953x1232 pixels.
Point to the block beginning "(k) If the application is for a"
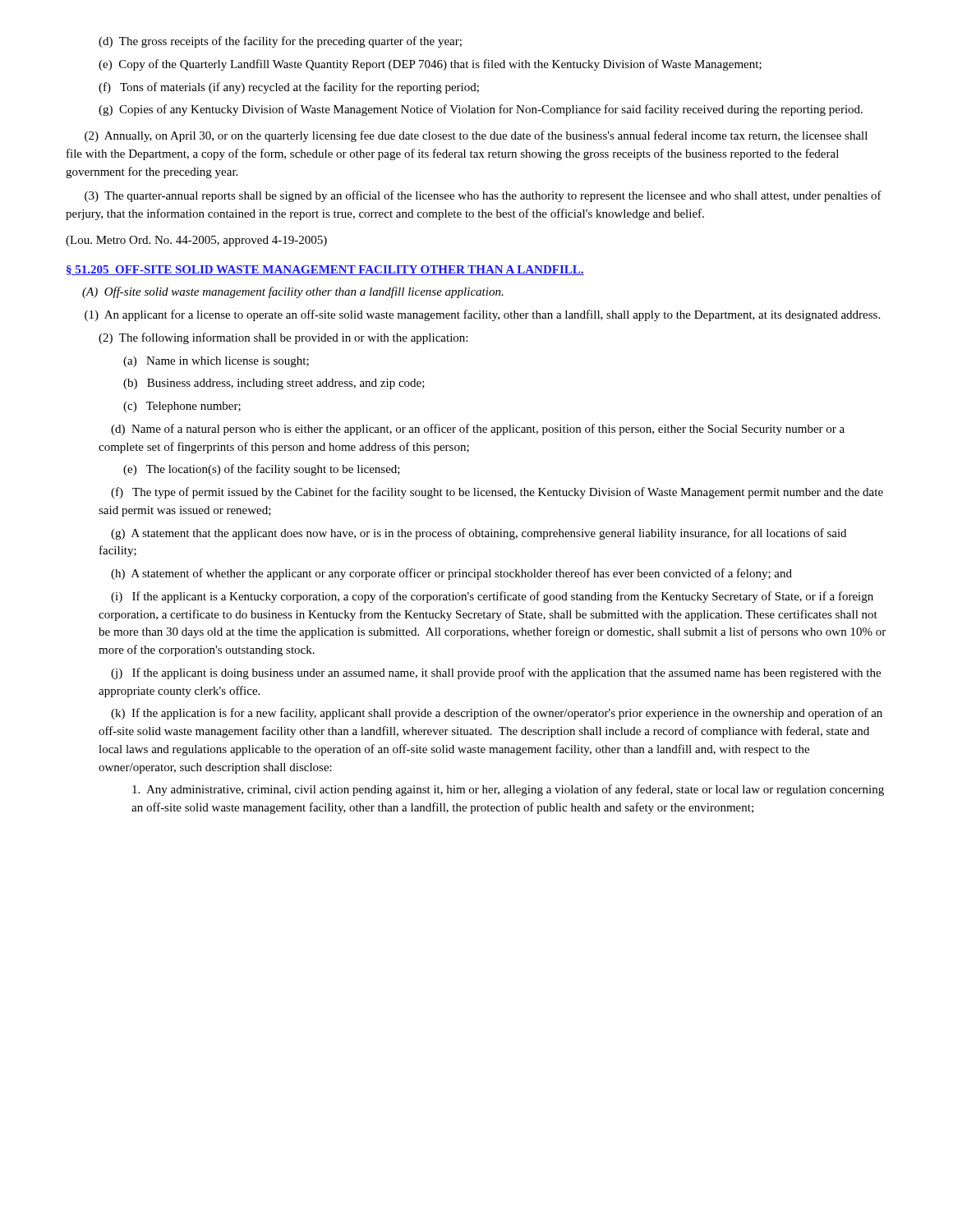click(x=491, y=740)
